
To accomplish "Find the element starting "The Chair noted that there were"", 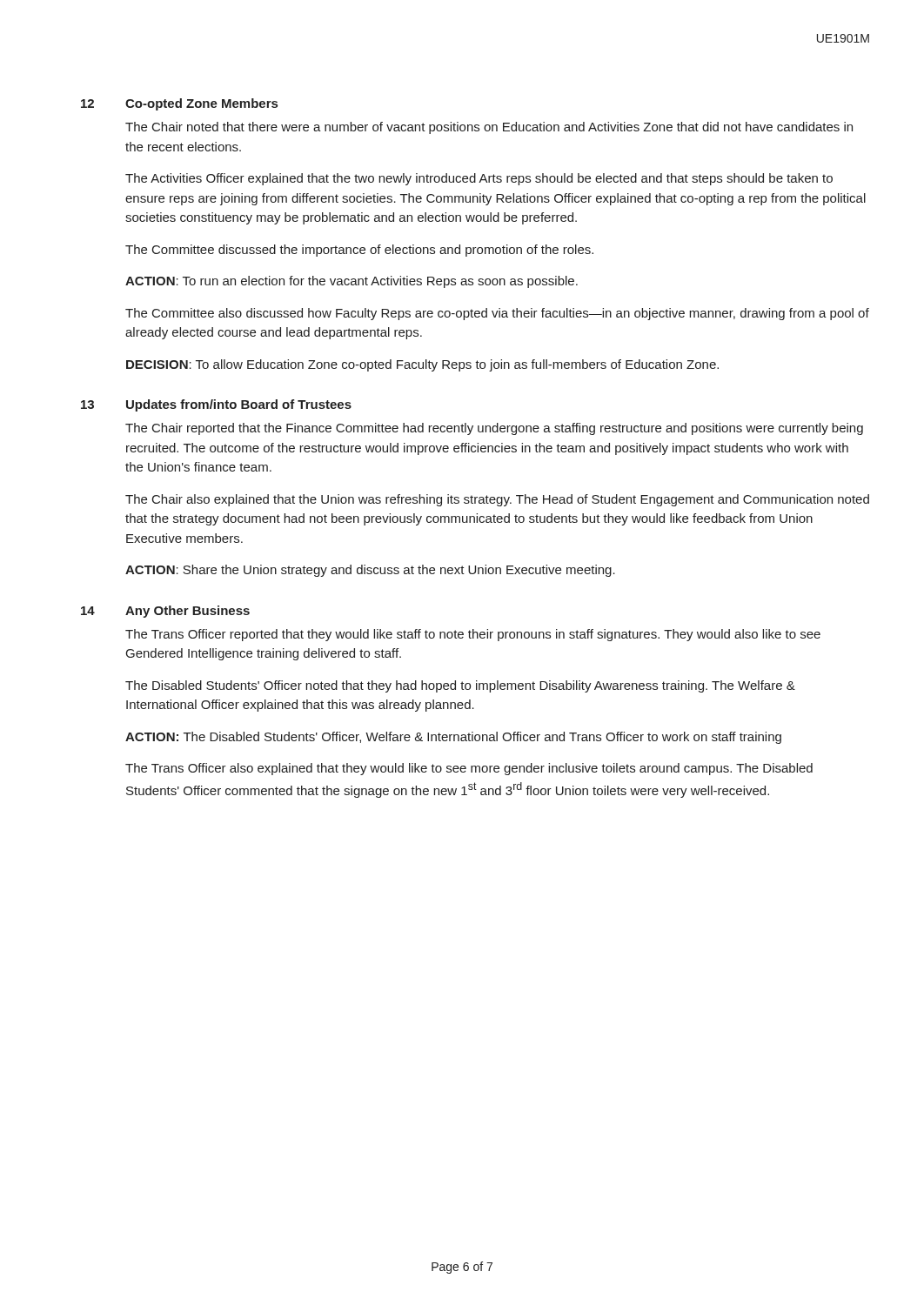I will pyautogui.click(x=489, y=136).
